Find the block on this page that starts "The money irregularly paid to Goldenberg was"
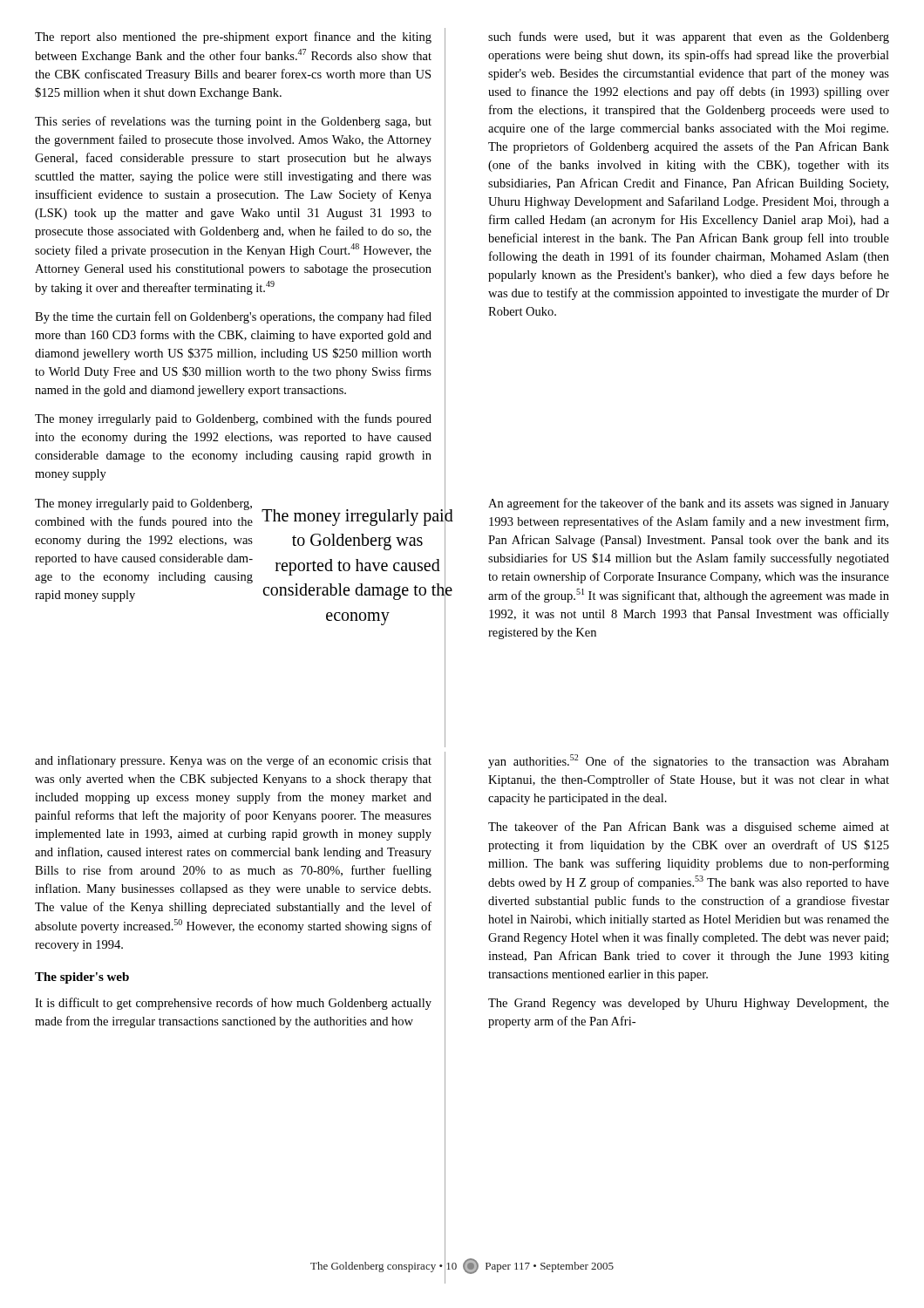Image resolution: width=924 pixels, height=1308 pixels. coord(357,565)
